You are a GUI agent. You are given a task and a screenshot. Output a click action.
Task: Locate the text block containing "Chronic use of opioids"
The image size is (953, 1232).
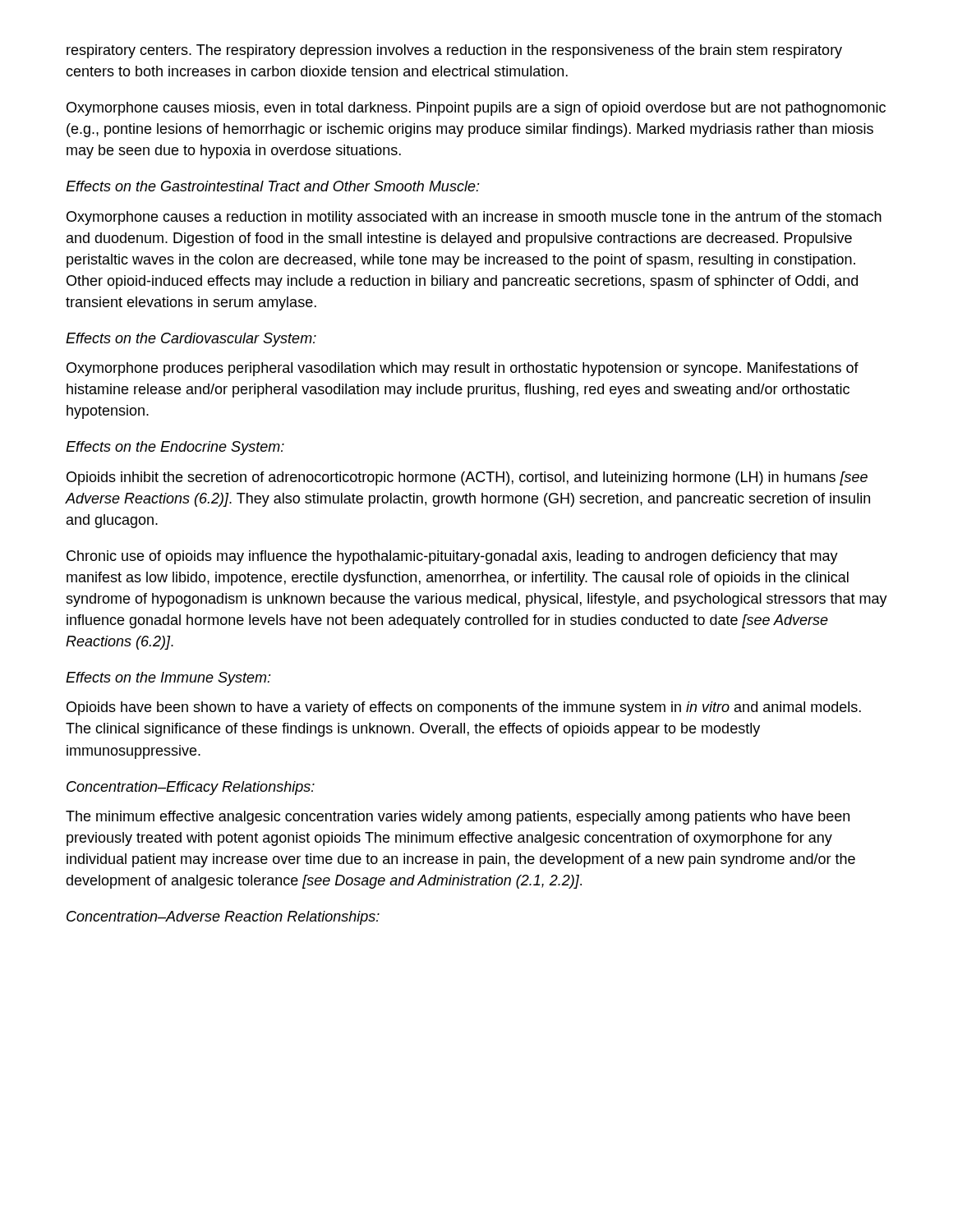[x=476, y=599]
